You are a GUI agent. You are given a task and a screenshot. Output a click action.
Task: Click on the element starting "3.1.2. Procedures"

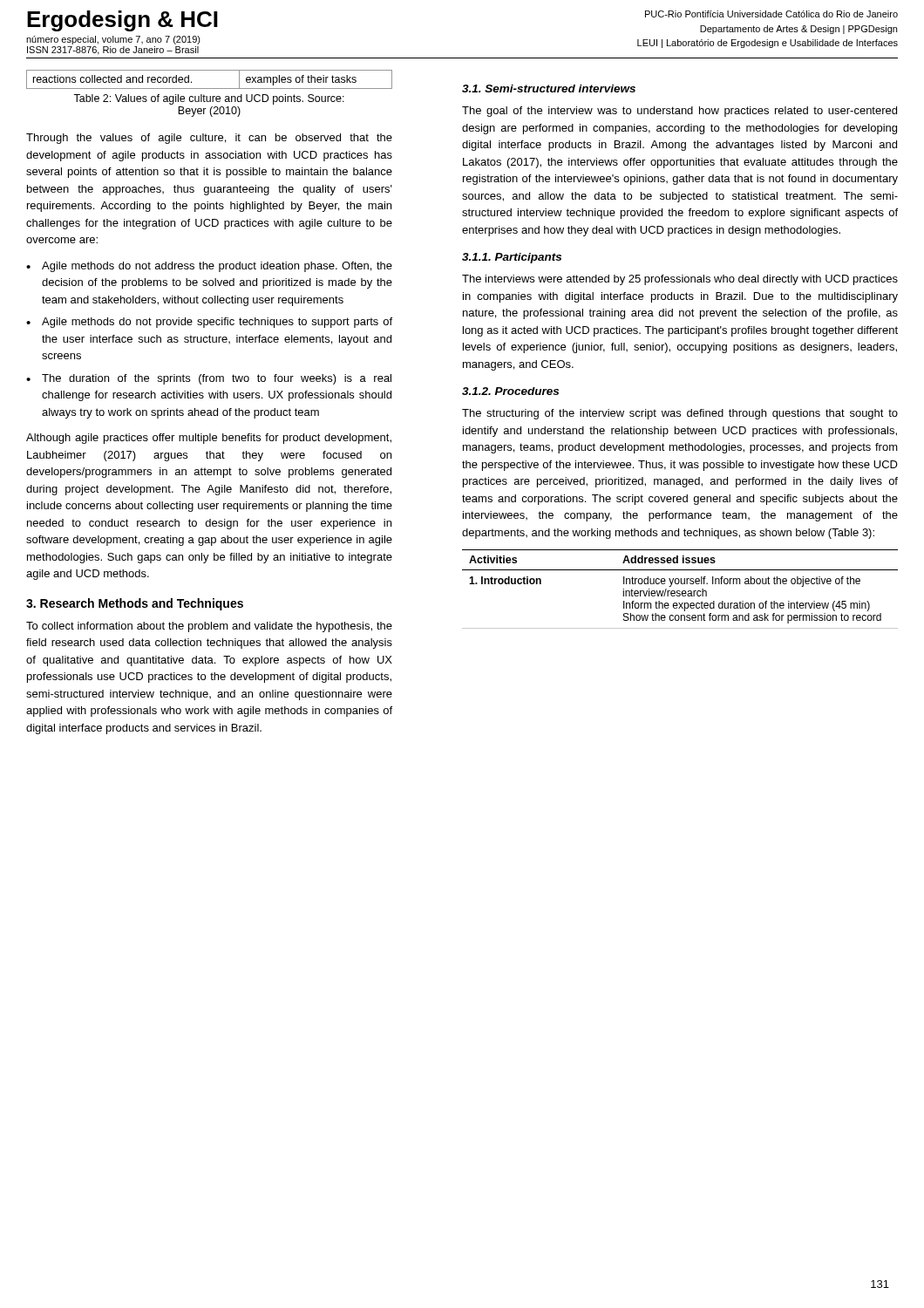click(x=511, y=391)
